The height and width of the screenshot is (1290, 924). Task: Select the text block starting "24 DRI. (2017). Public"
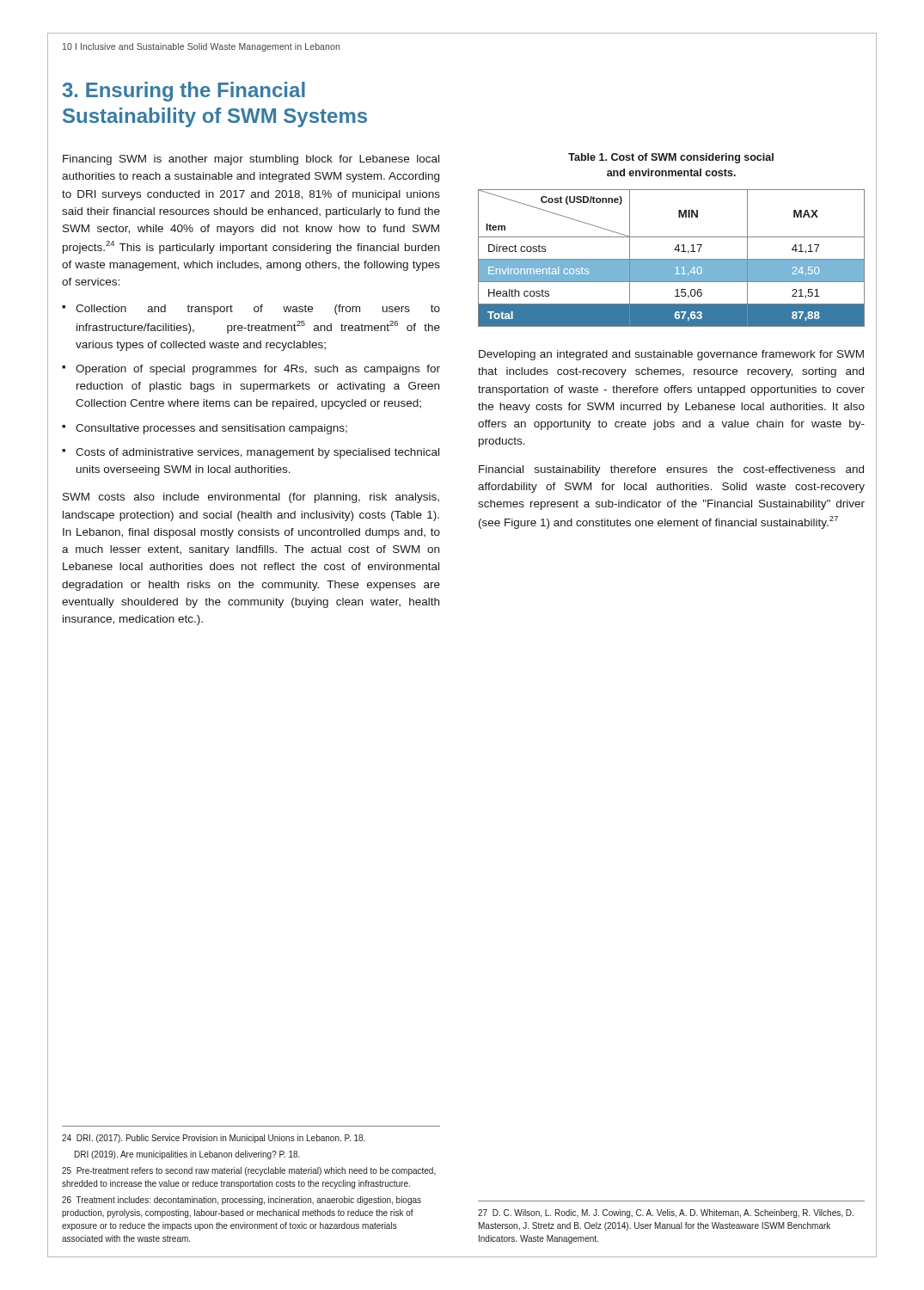point(251,1188)
